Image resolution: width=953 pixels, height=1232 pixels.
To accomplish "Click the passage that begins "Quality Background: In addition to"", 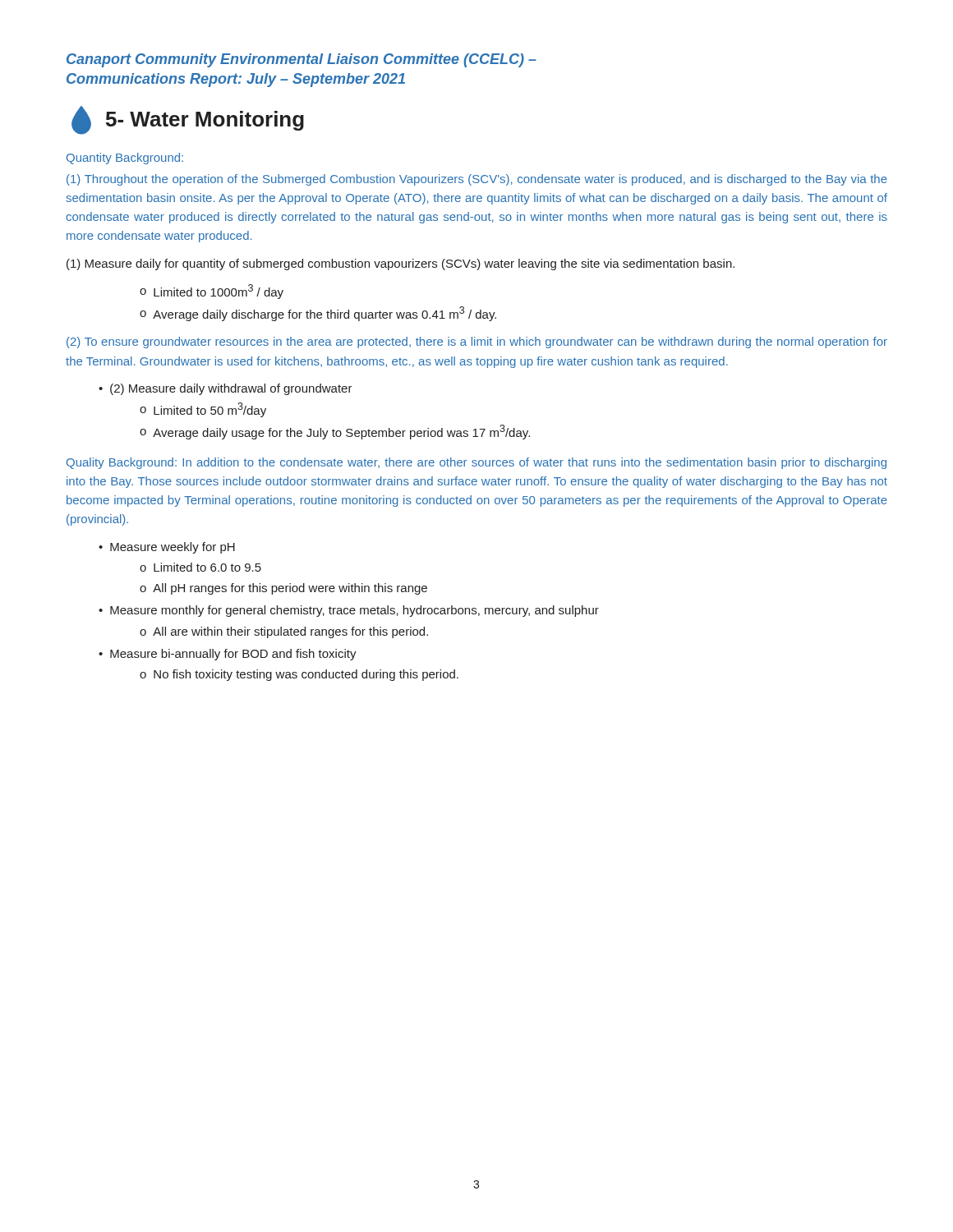I will click(x=476, y=490).
